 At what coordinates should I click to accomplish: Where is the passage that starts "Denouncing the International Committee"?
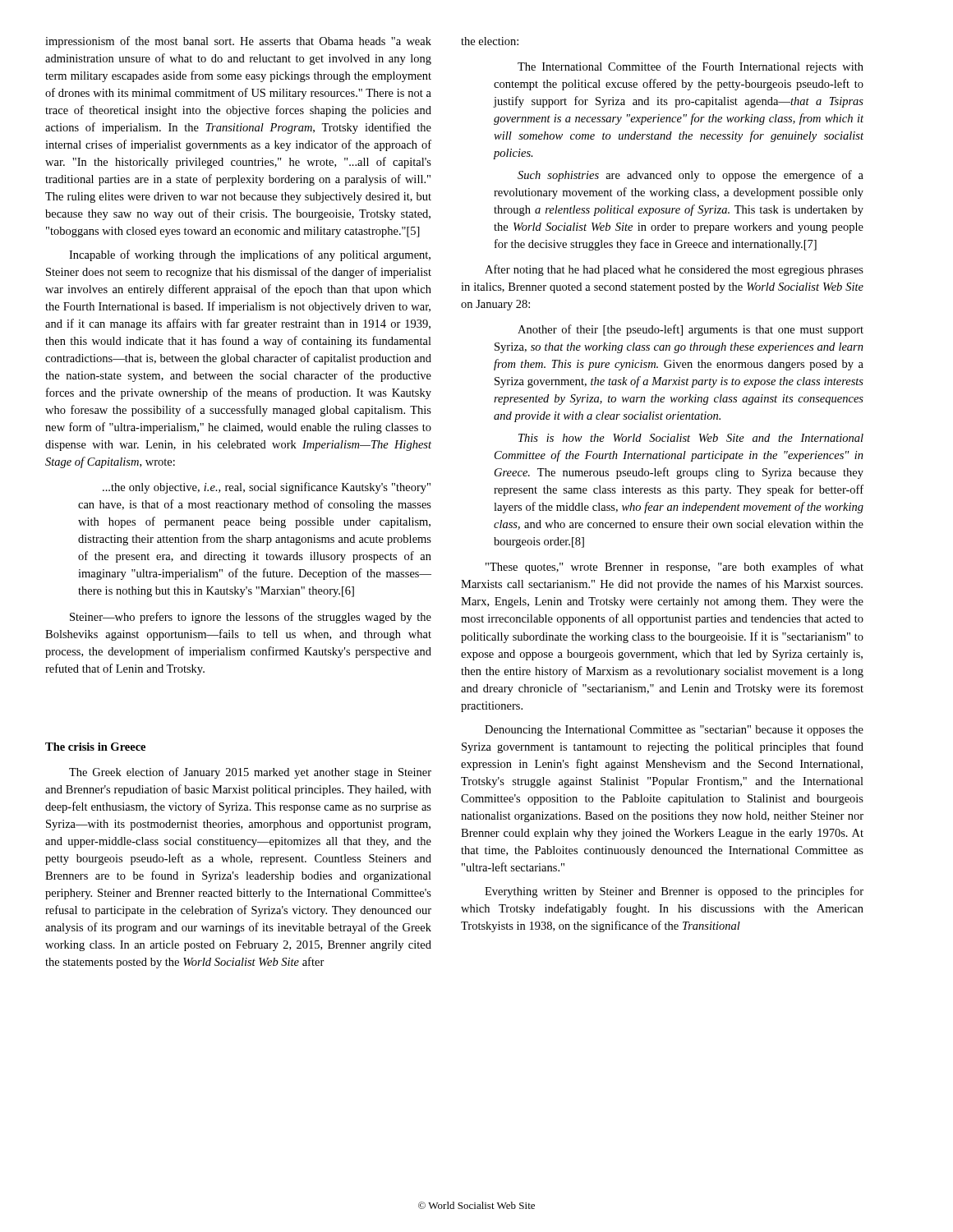[662, 798]
